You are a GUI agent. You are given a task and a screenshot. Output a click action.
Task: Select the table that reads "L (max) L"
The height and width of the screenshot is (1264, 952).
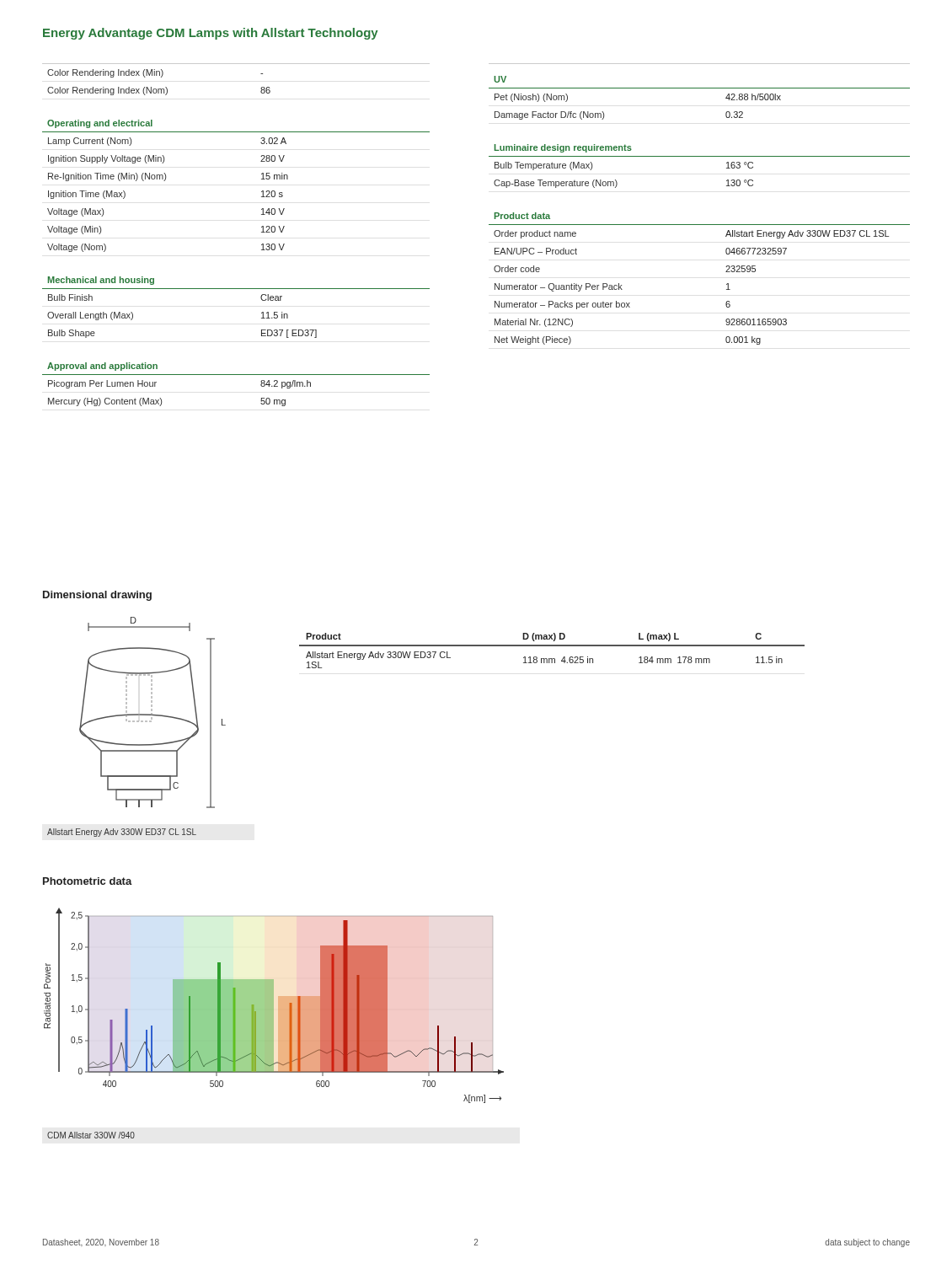[x=552, y=651]
